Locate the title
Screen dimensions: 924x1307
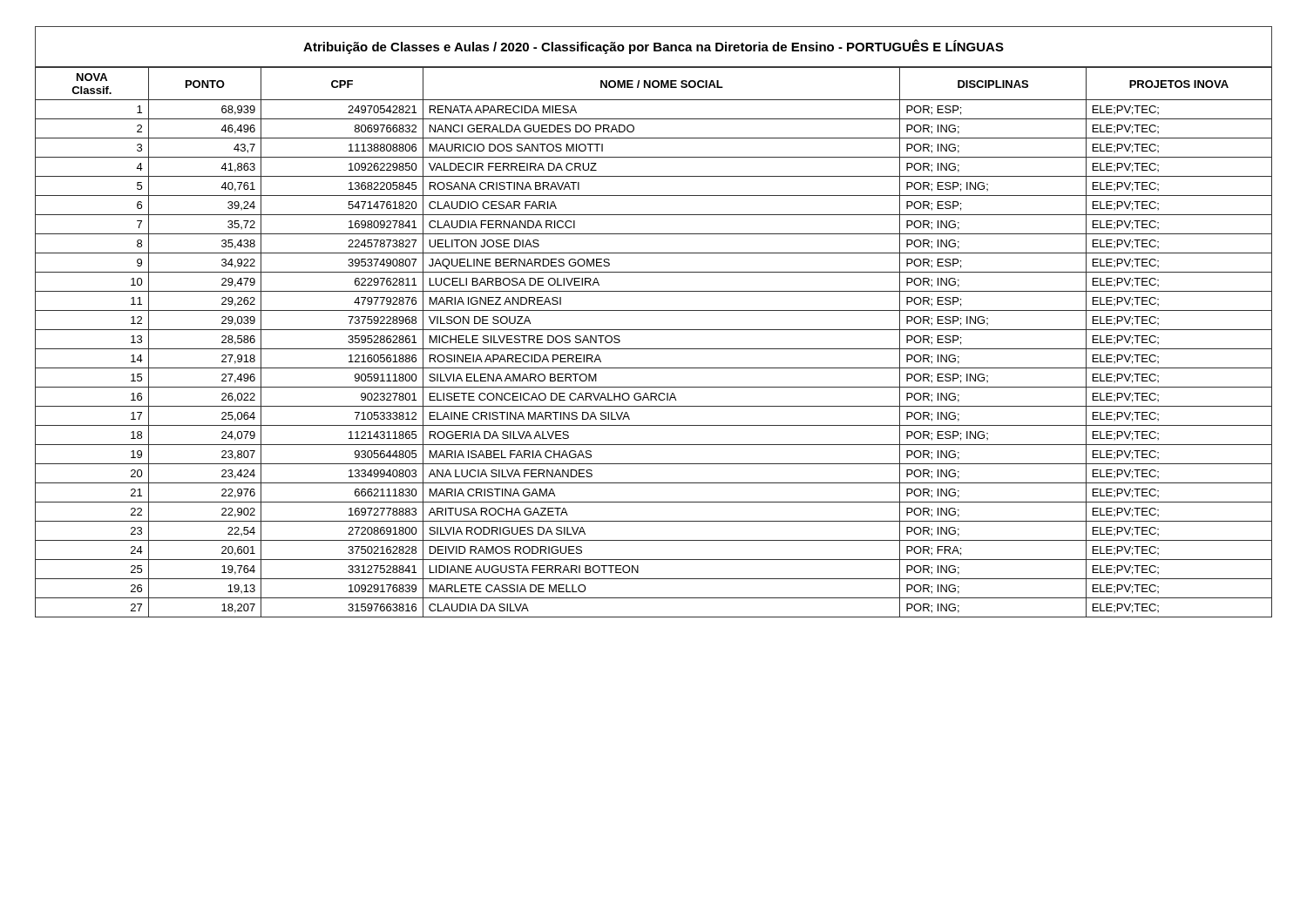(653, 47)
